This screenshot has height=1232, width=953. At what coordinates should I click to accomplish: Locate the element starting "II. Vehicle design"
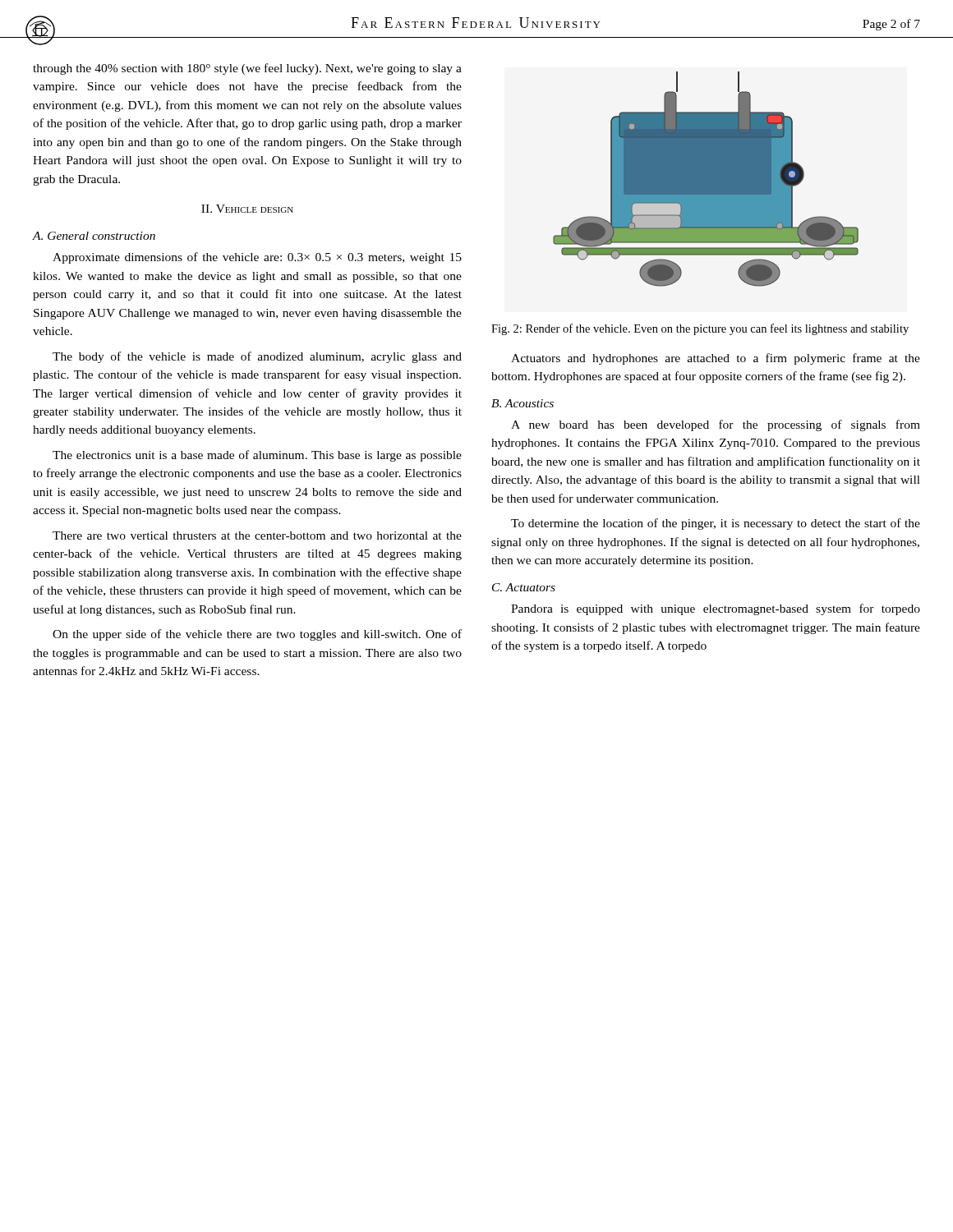click(x=247, y=209)
